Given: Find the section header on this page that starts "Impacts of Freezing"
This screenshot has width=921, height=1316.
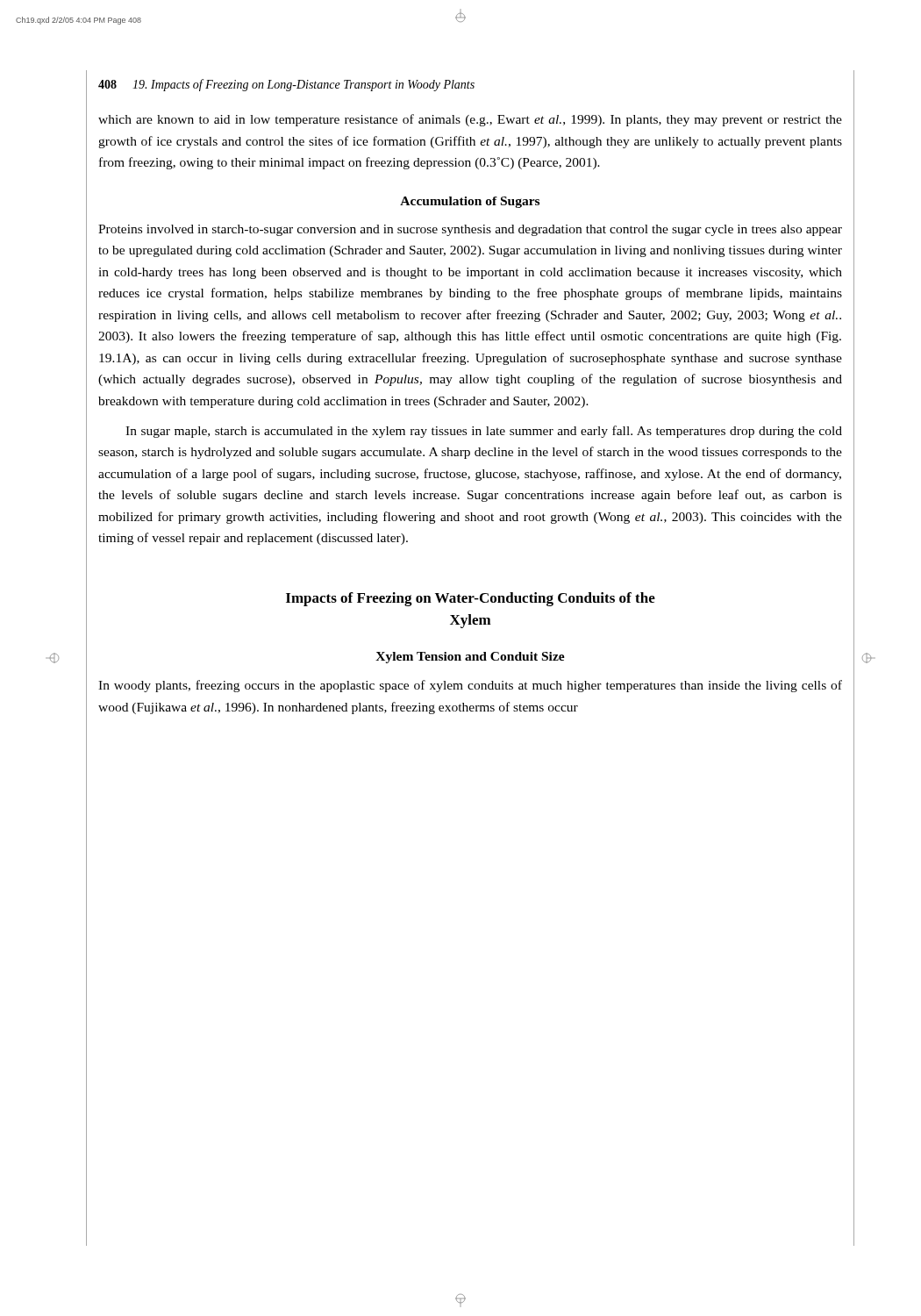Looking at the screenshot, I should [x=470, y=609].
